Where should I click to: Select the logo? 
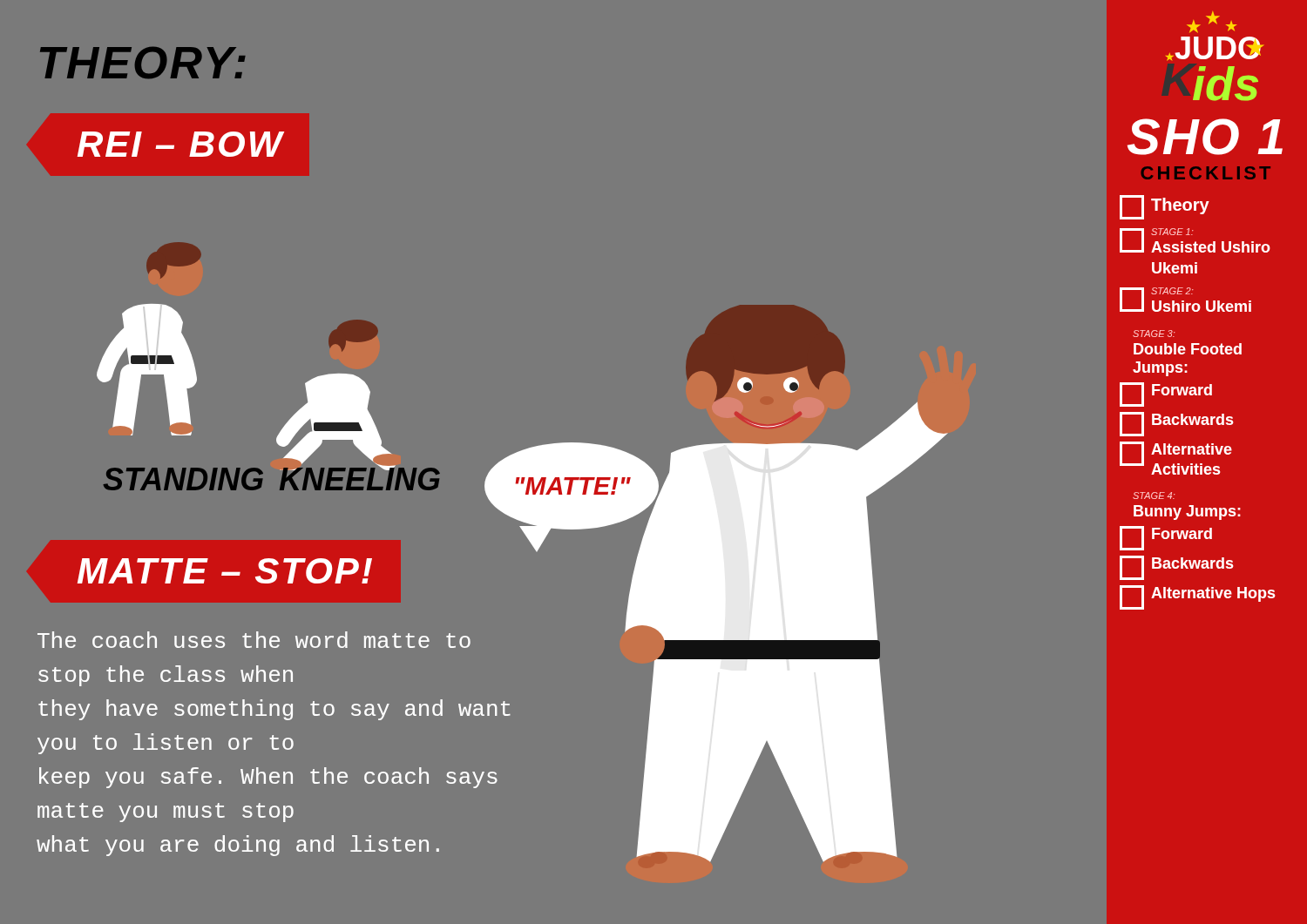point(1207,58)
